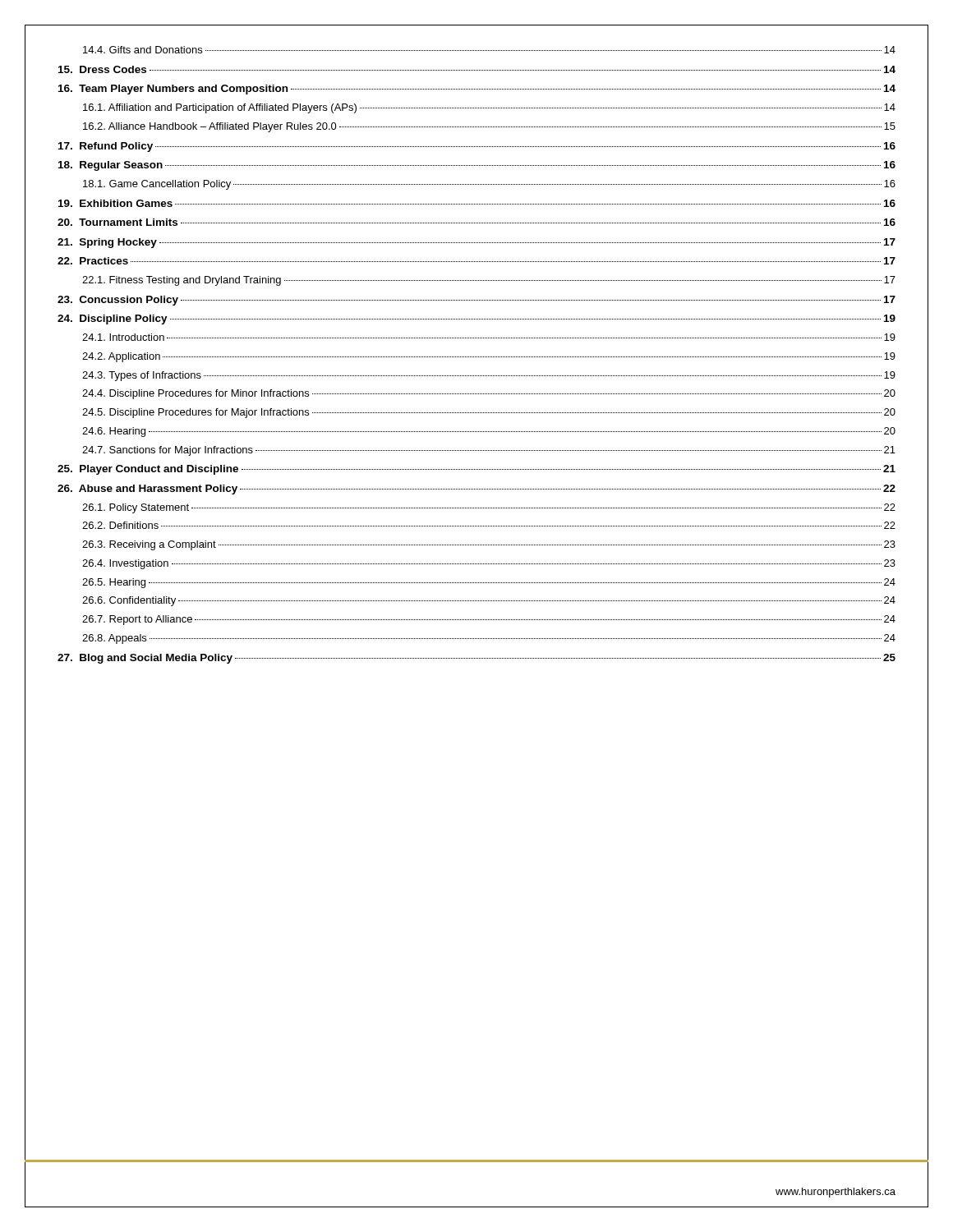953x1232 pixels.
Task: Where does it say "26.1. Policy Statement 22"?
Action: (x=476, y=507)
